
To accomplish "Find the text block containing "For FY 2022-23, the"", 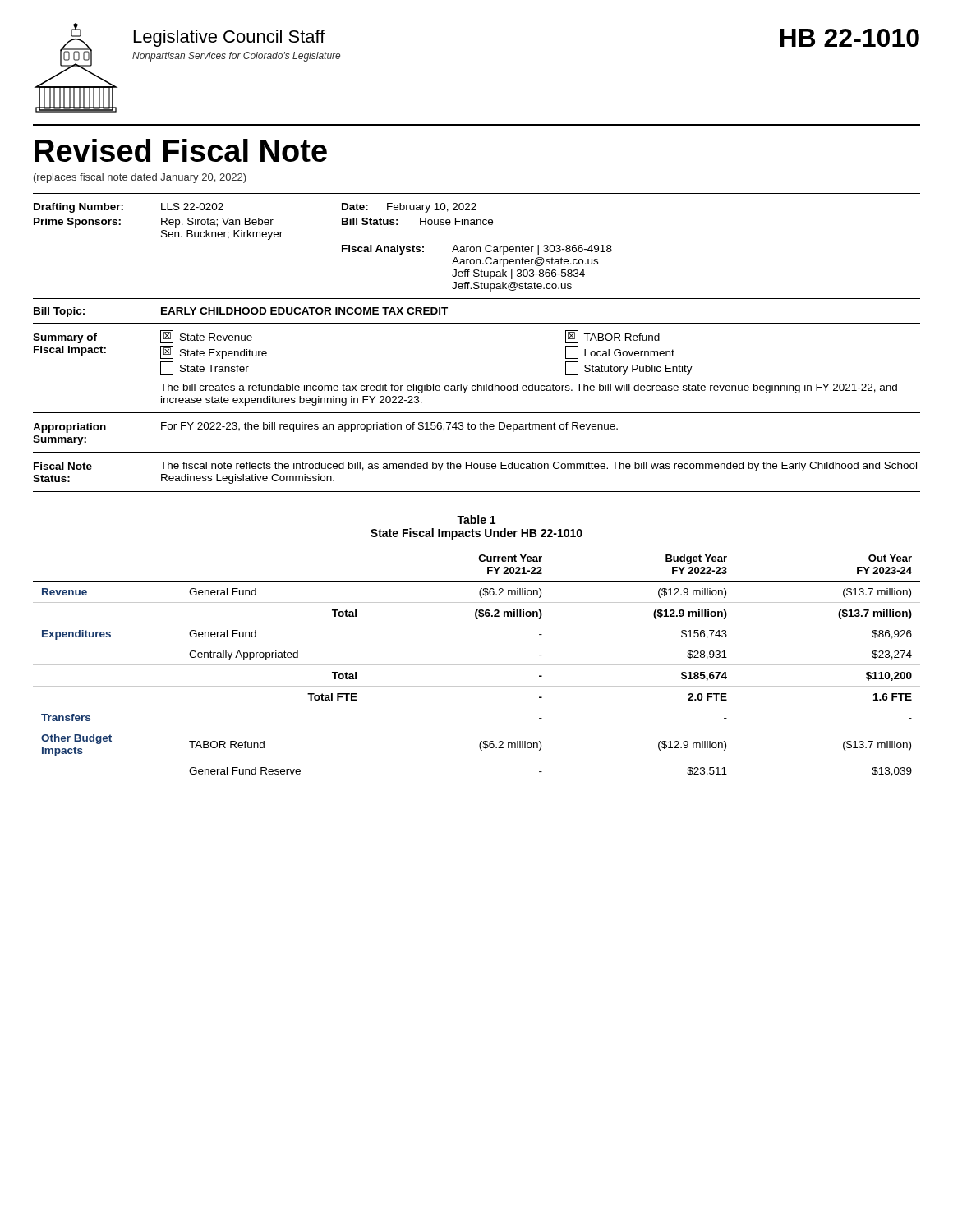I will coord(389,426).
